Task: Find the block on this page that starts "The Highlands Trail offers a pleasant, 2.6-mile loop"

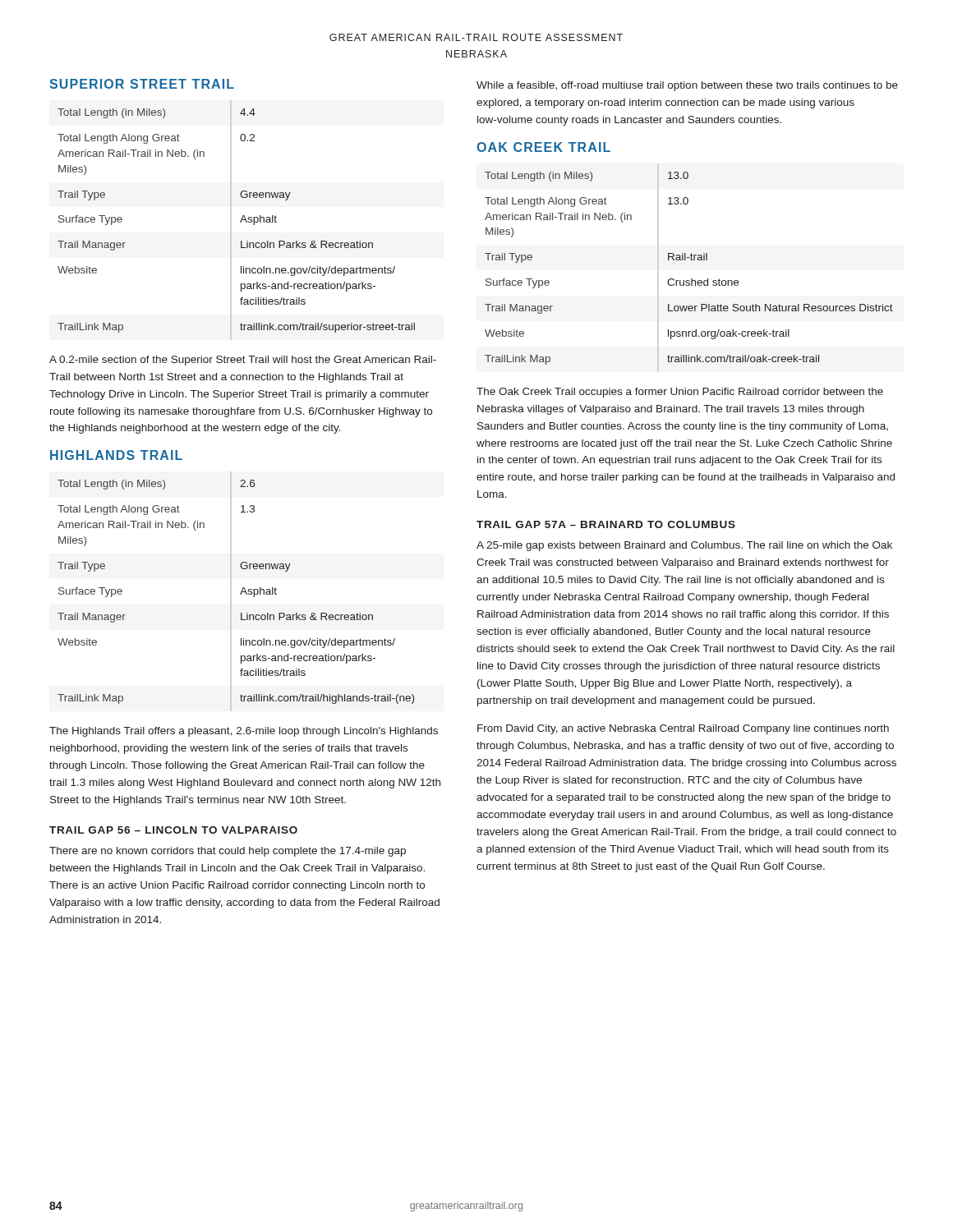Action: (x=245, y=765)
